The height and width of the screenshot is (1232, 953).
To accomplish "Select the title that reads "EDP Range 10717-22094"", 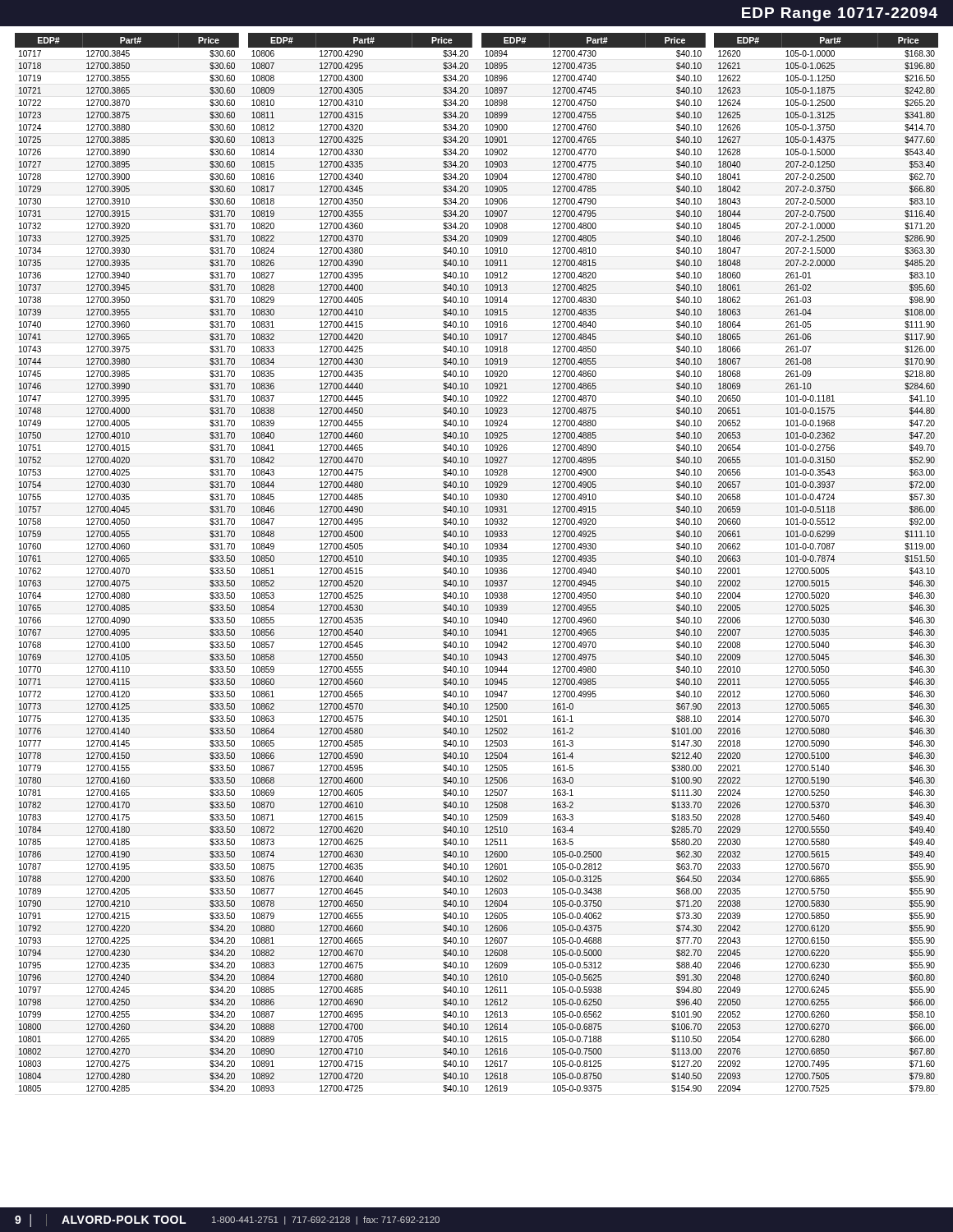I will coord(839,13).
